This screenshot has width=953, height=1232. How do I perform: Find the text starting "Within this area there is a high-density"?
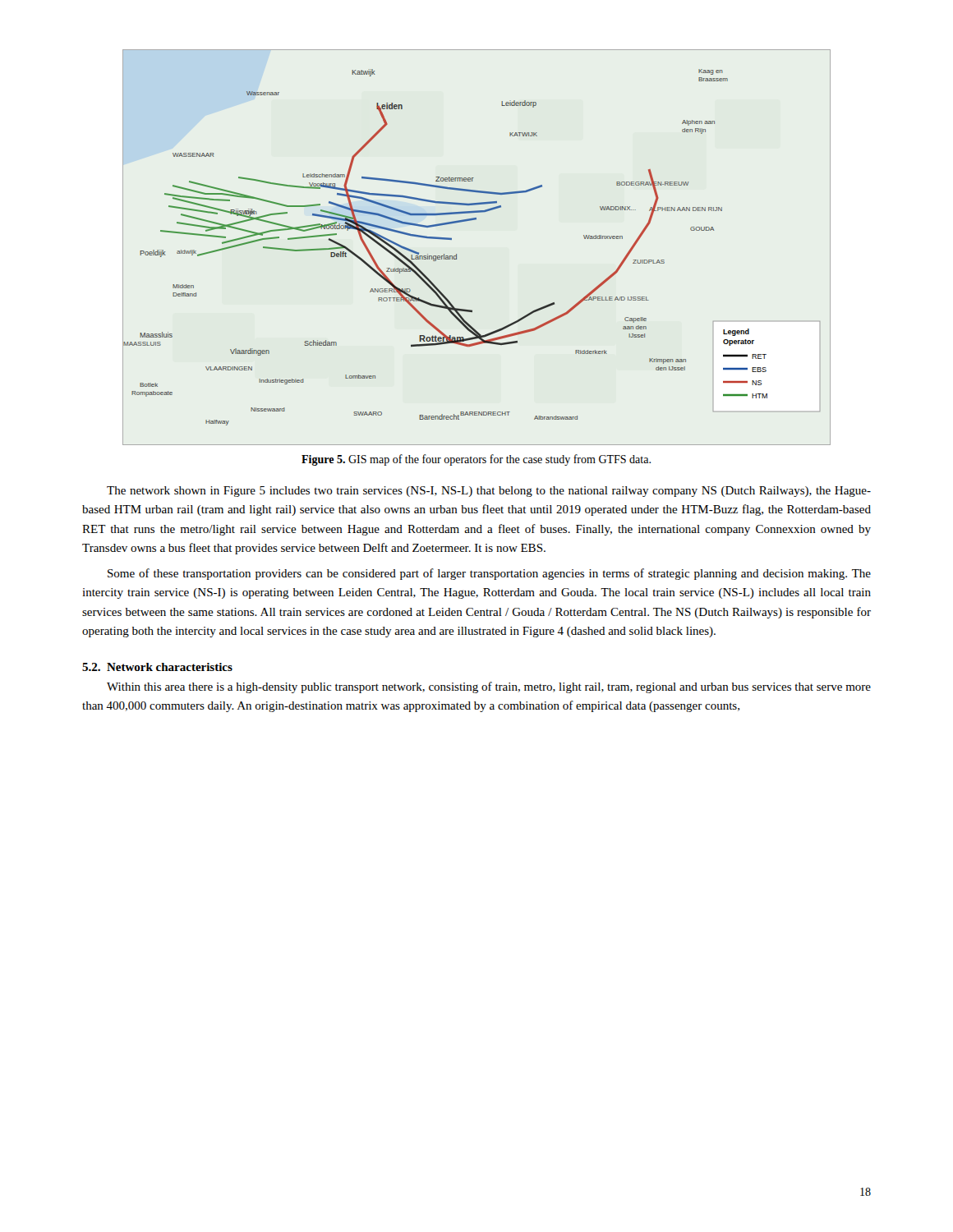(476, 697)
